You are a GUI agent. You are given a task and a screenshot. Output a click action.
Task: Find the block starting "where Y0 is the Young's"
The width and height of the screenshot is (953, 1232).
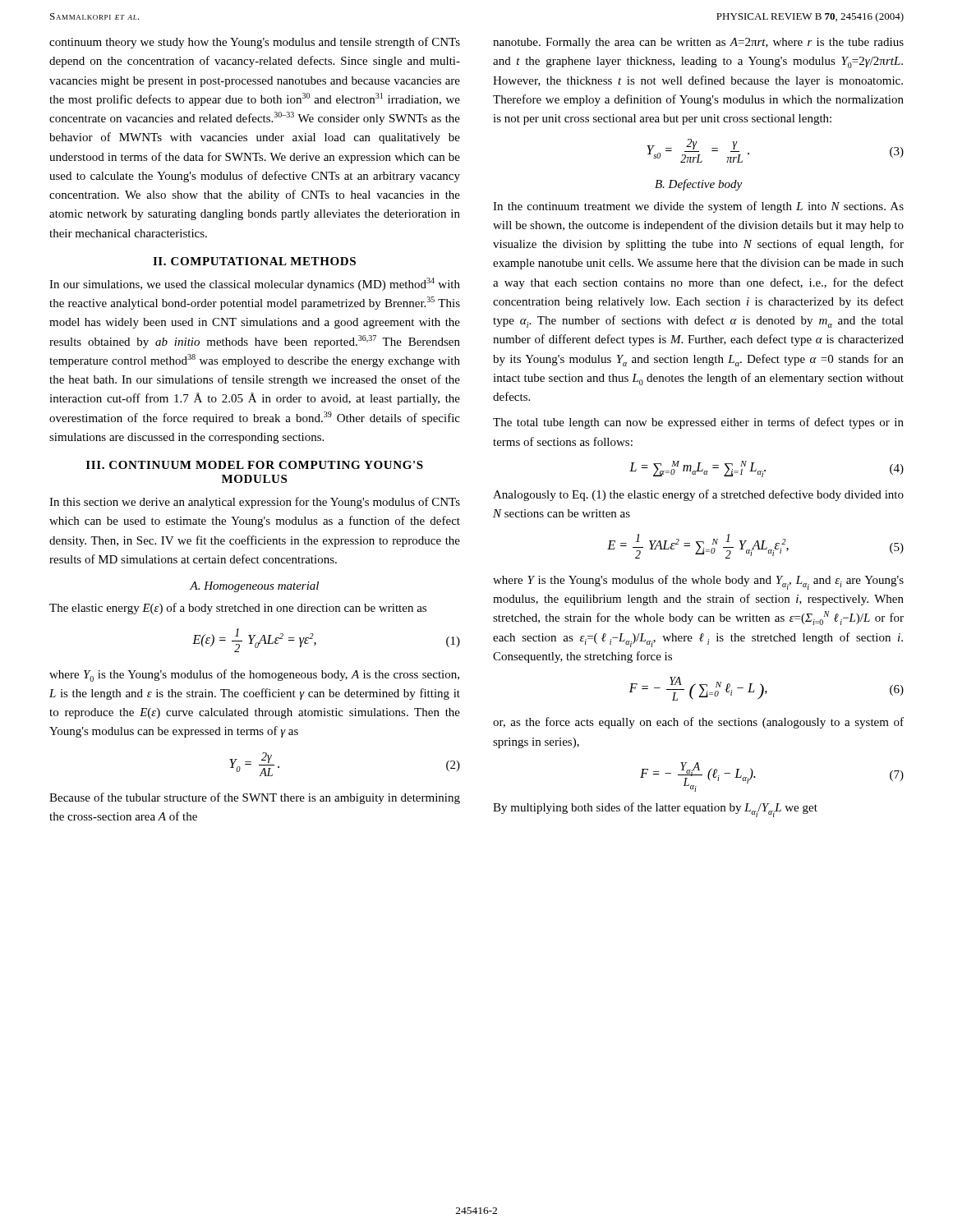pyautogui.click(x=255, y=703)
